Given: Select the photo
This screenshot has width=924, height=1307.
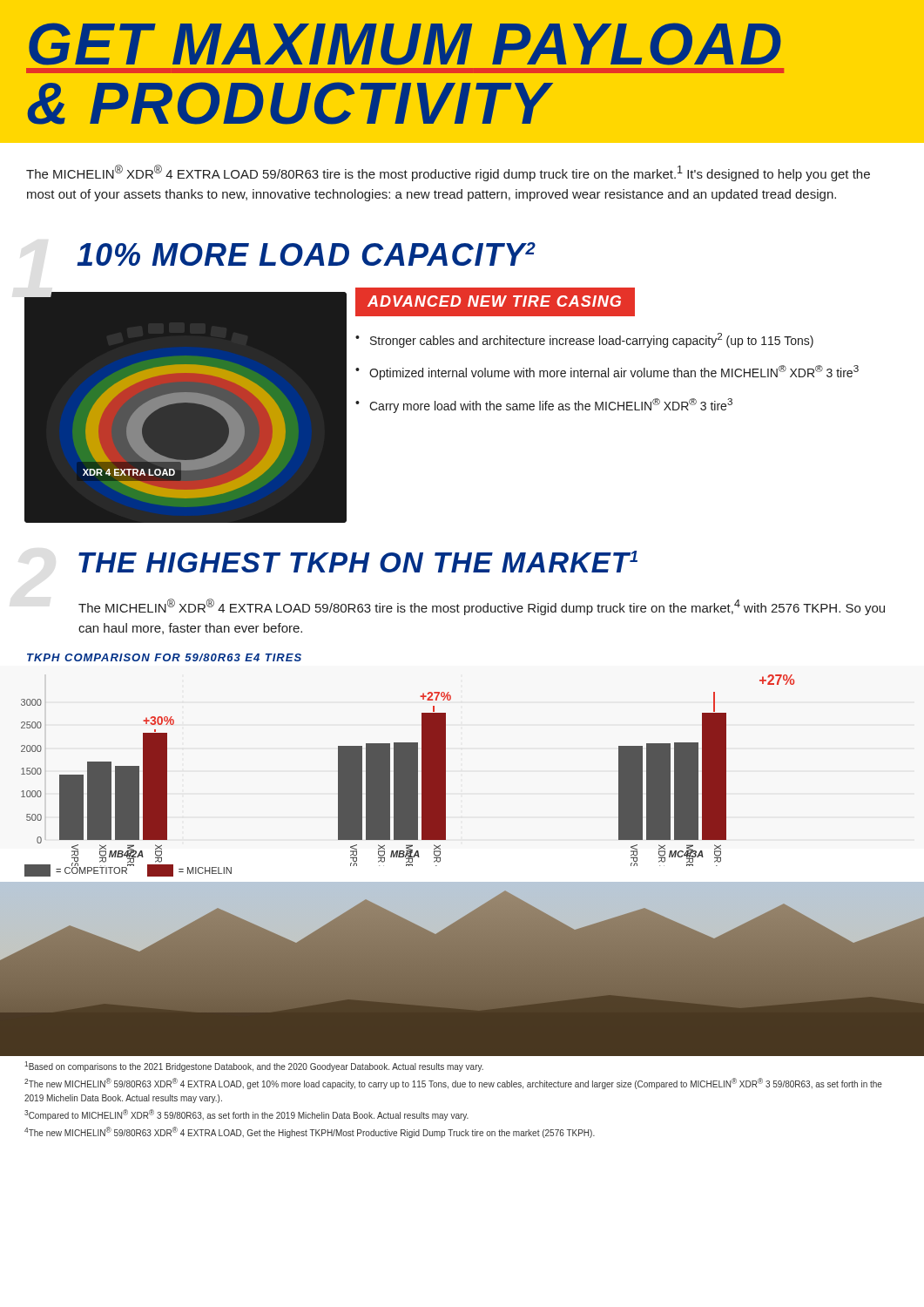Looking at the screenshot, I should pos(185,407).
